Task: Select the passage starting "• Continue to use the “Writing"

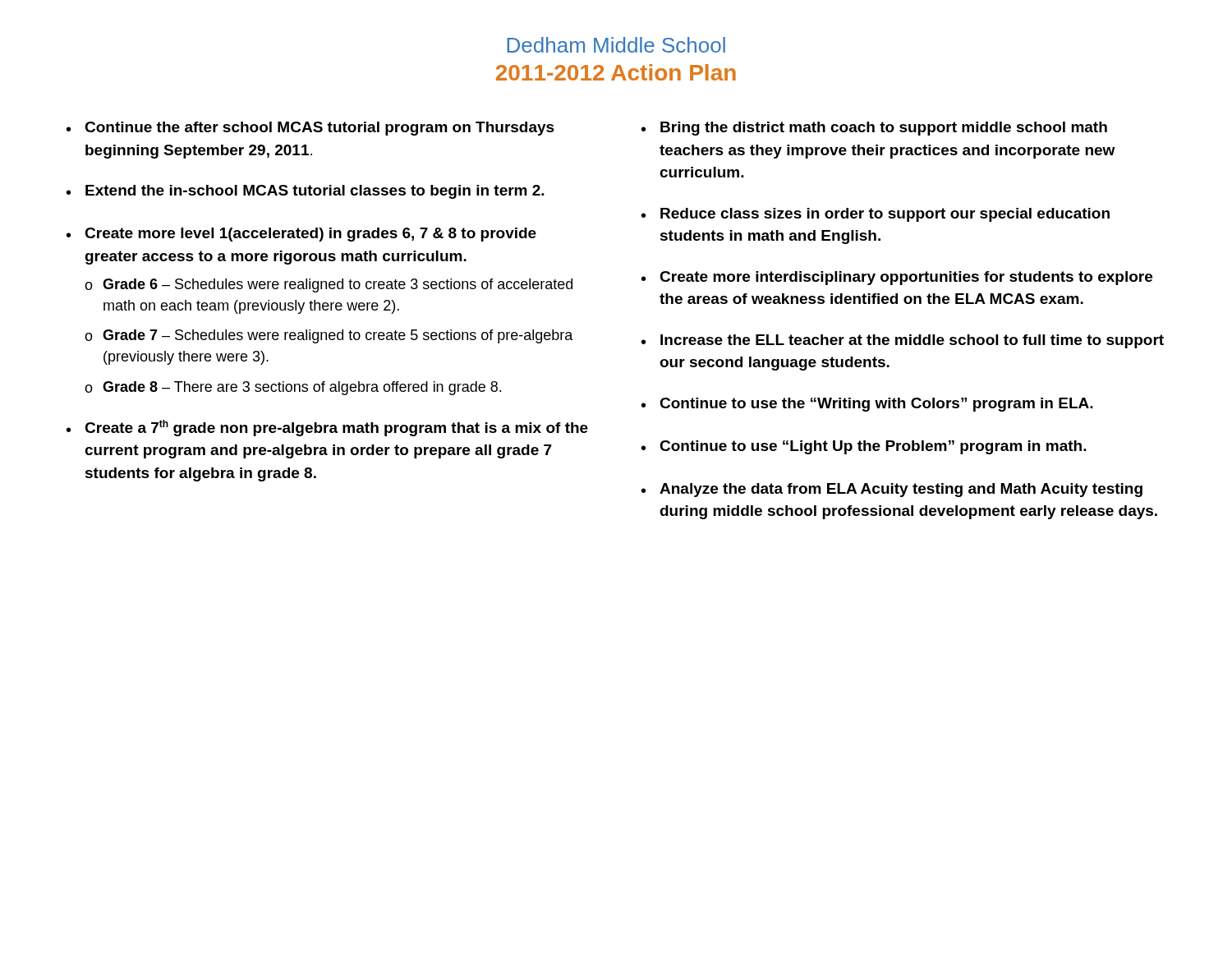Action: pos(867,404)
